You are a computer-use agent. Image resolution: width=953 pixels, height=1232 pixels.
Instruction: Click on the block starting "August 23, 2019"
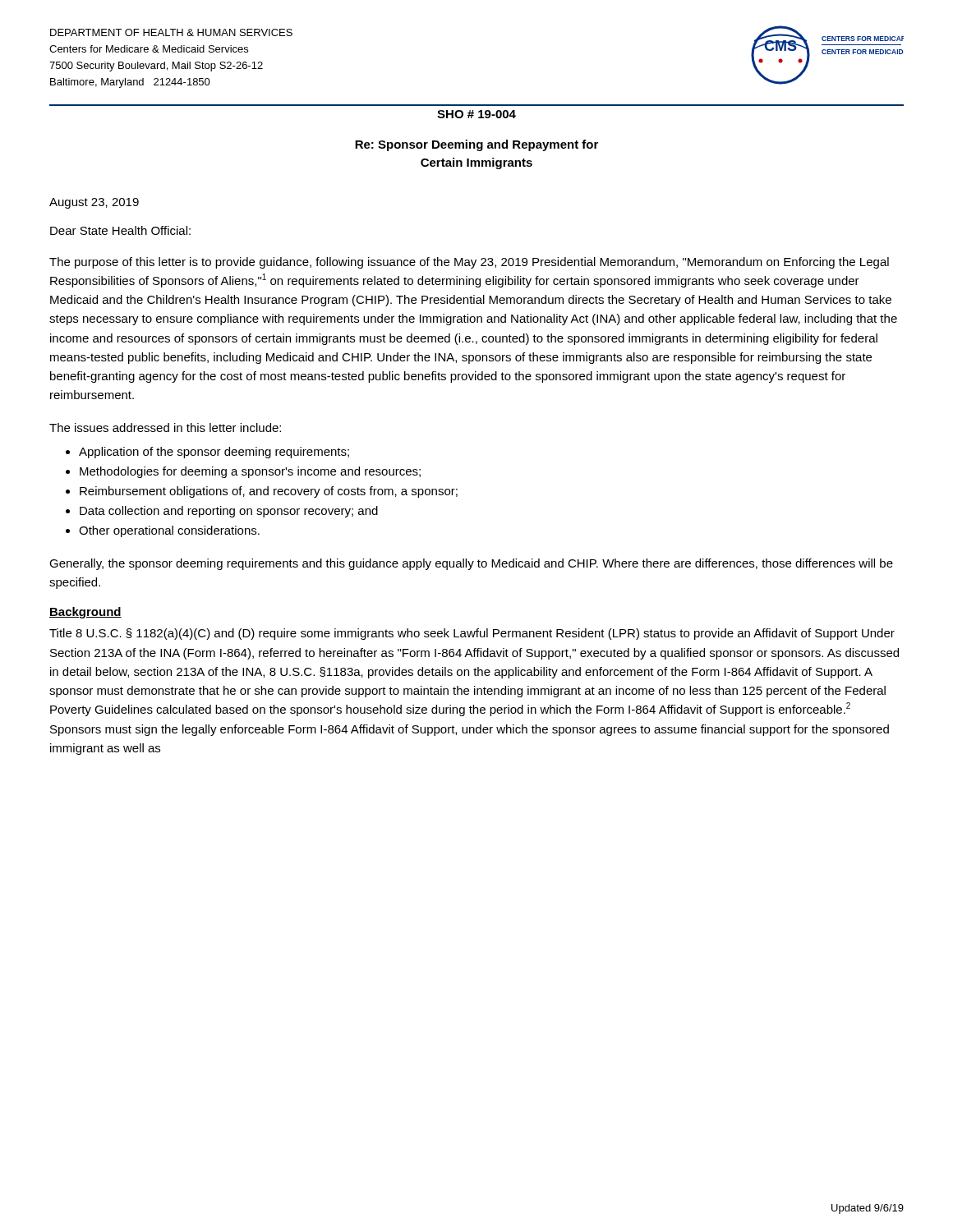coord(94,201)
